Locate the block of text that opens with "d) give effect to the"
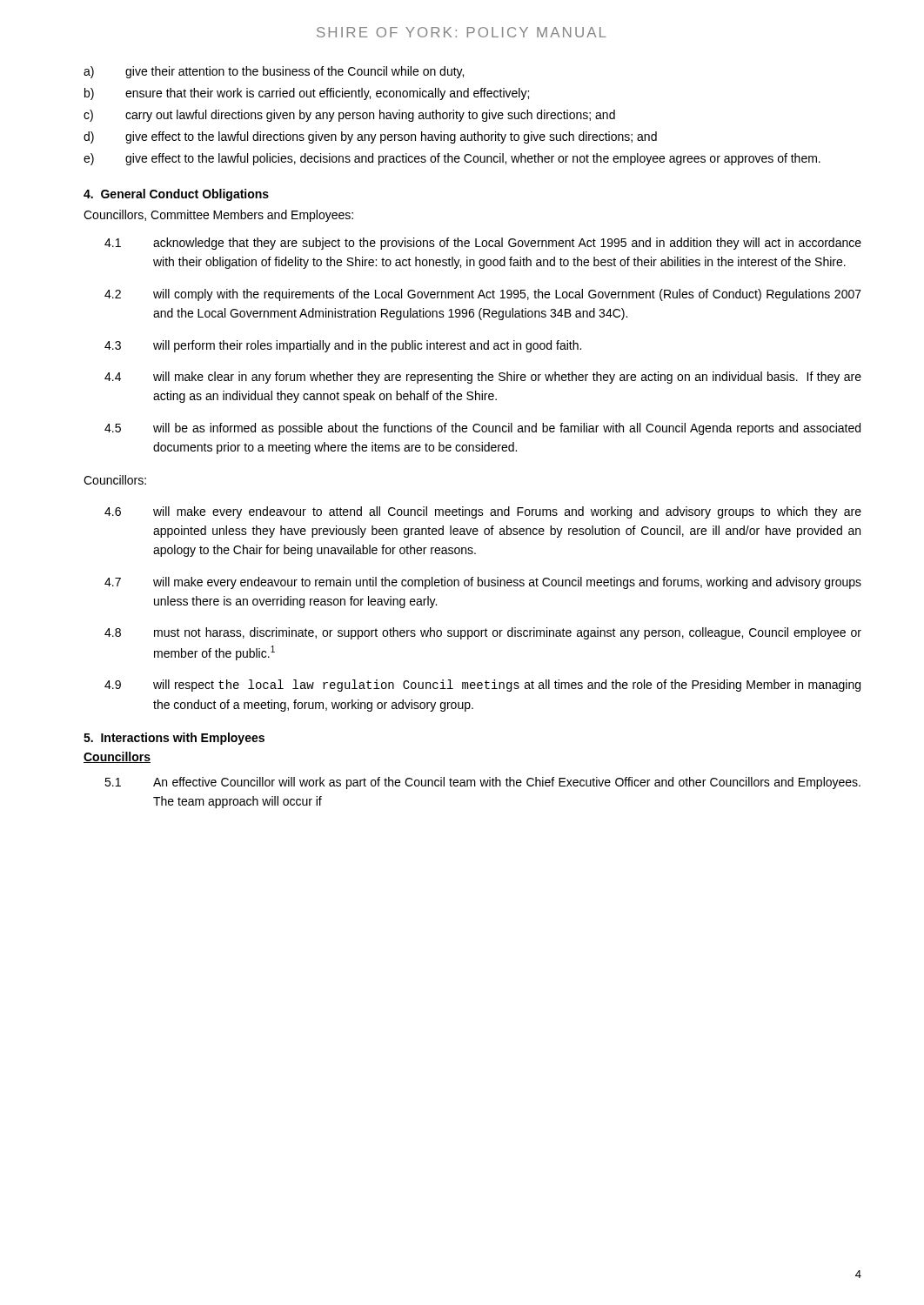 (x=472, y=137)
